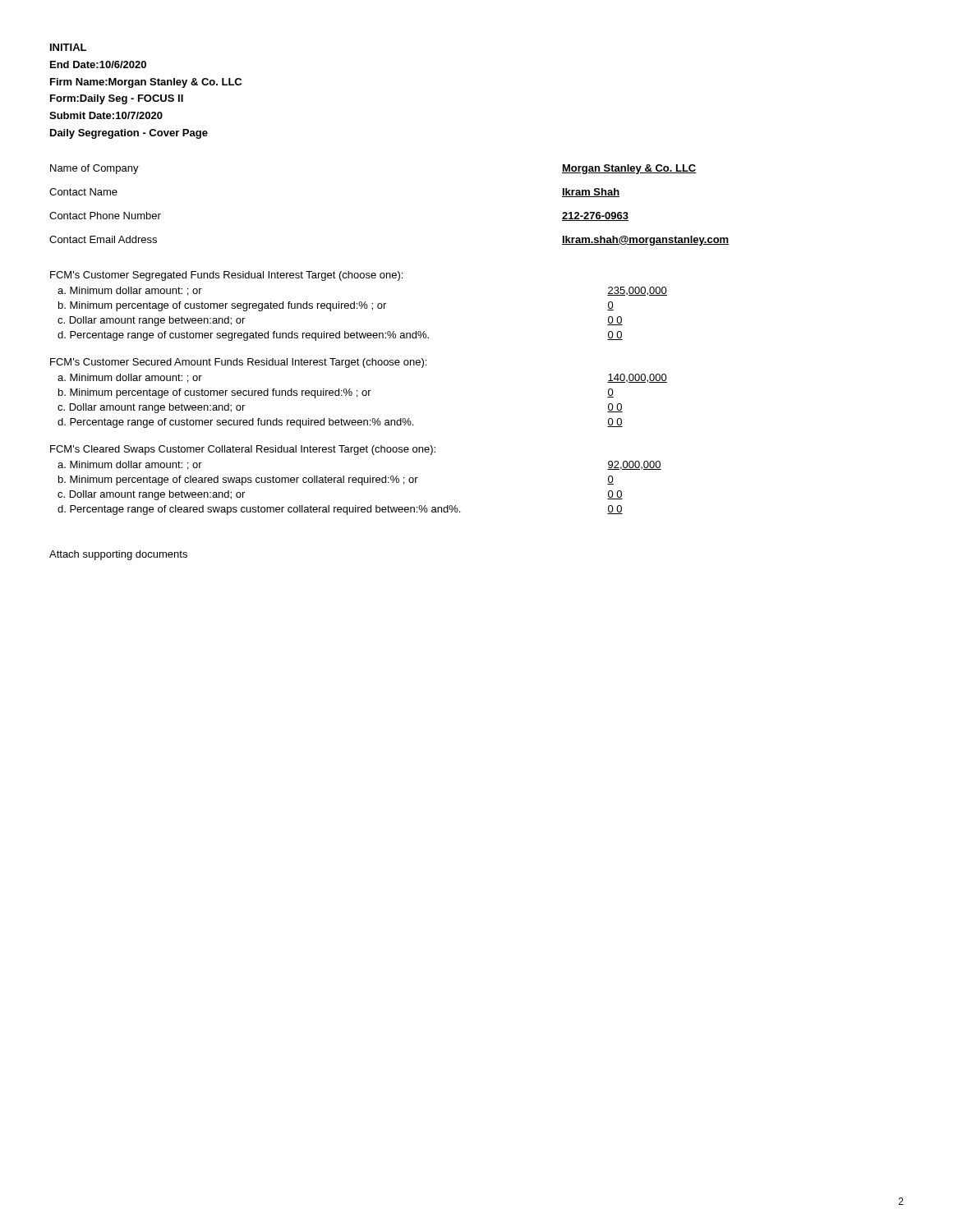This screenshot has height=1232, width=953.
Task: Select the passage starting "FCM's Cleared Swaps"
Action: tap(243, 450)
